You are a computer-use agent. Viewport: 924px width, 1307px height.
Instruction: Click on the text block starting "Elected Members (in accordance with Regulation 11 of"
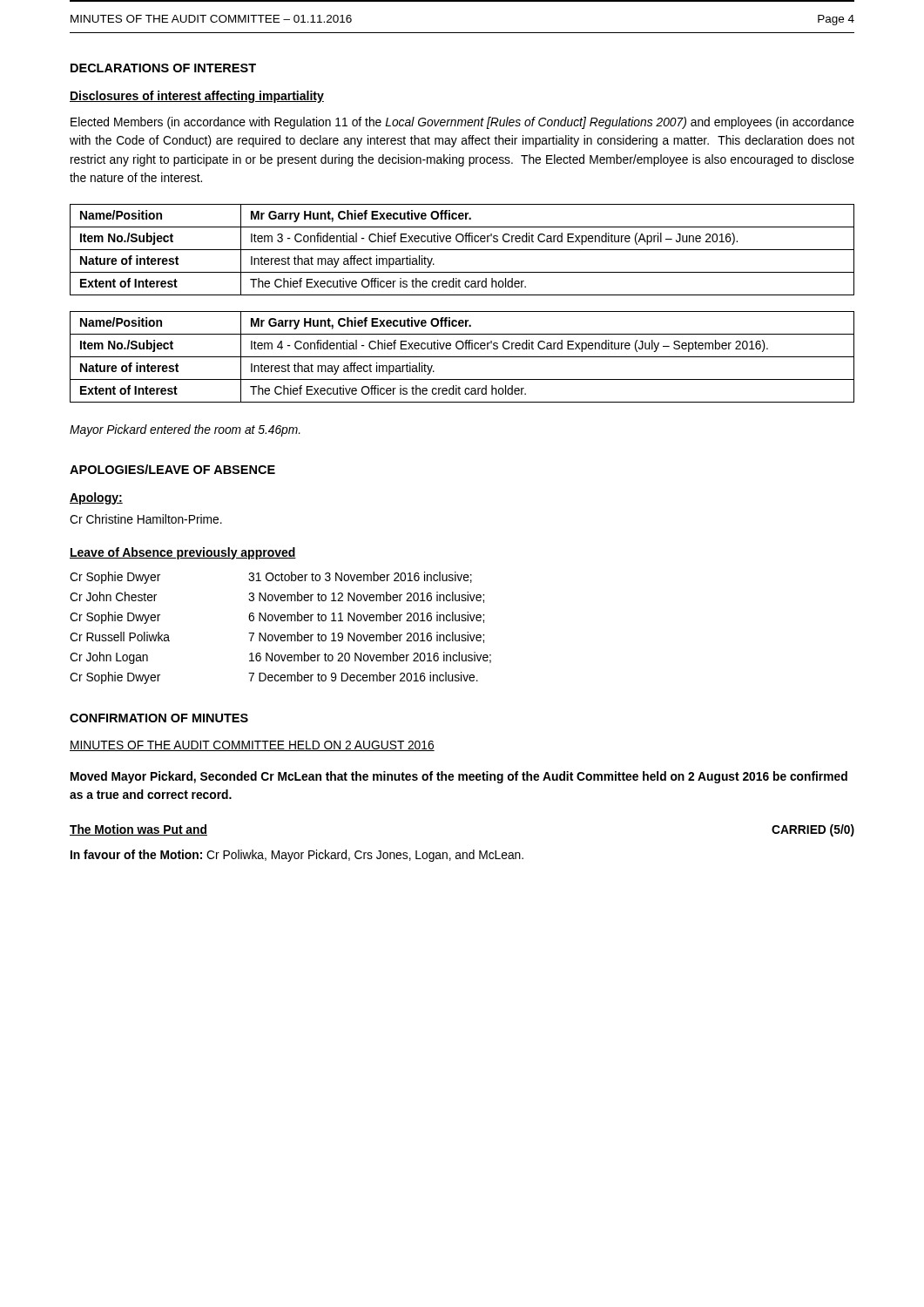(x=462, y=150)
